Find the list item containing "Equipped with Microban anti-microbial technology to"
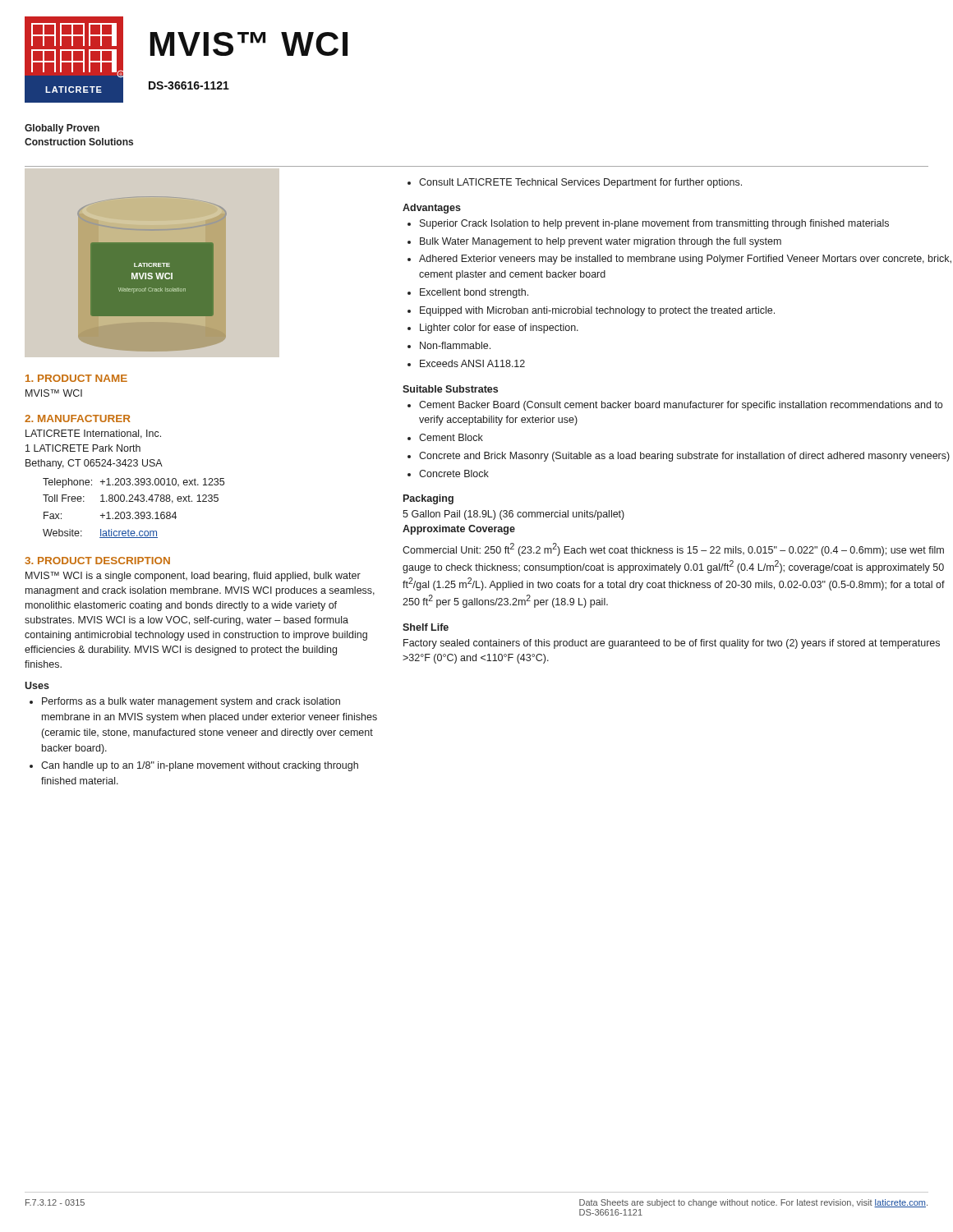This screenshot has width=953, height=1232. [x=597, y=310]
